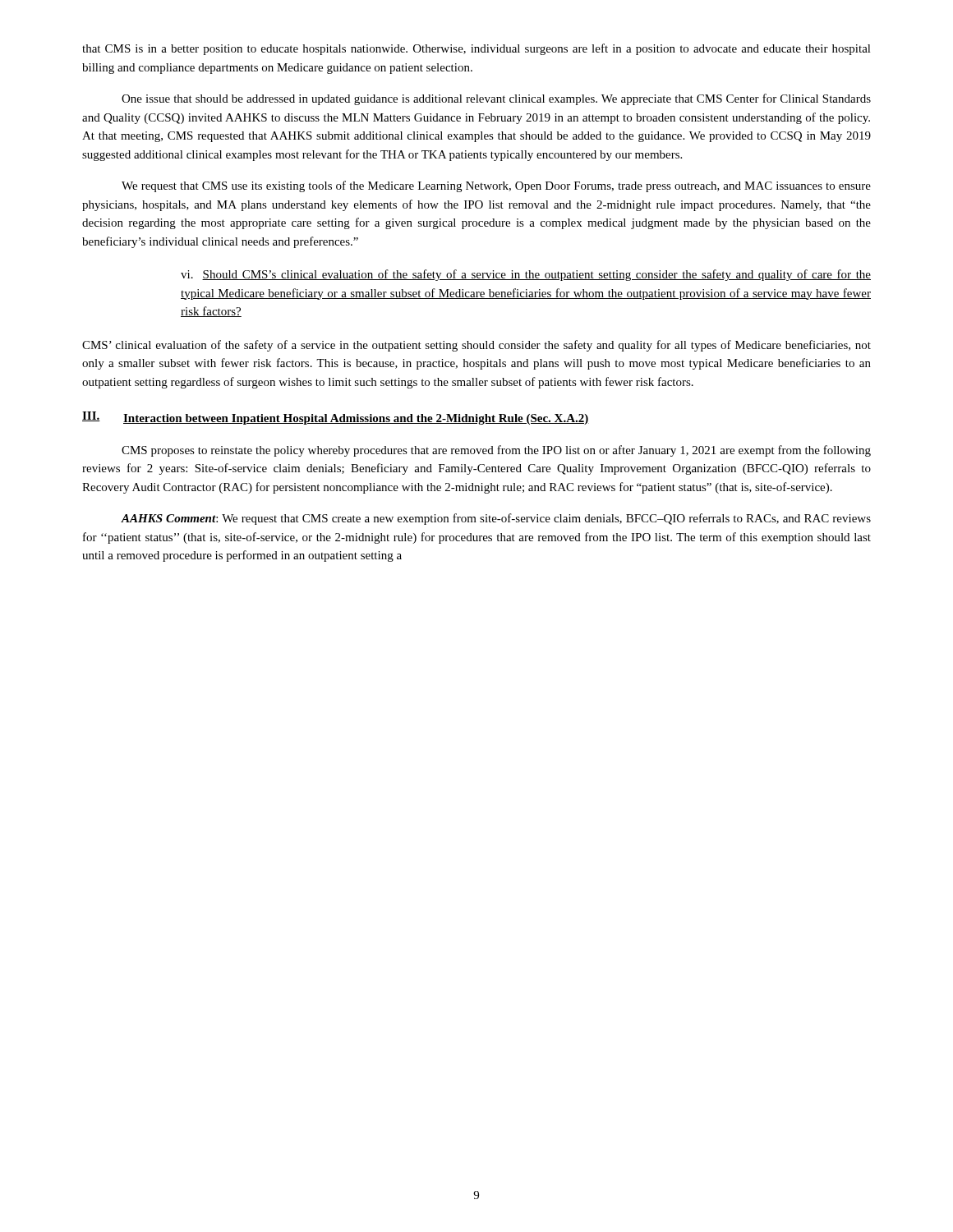The height and width of the screenshot is (1232, 953).
Task: Click on the block starting "that CMS is in a better position"
Action: 476,58
